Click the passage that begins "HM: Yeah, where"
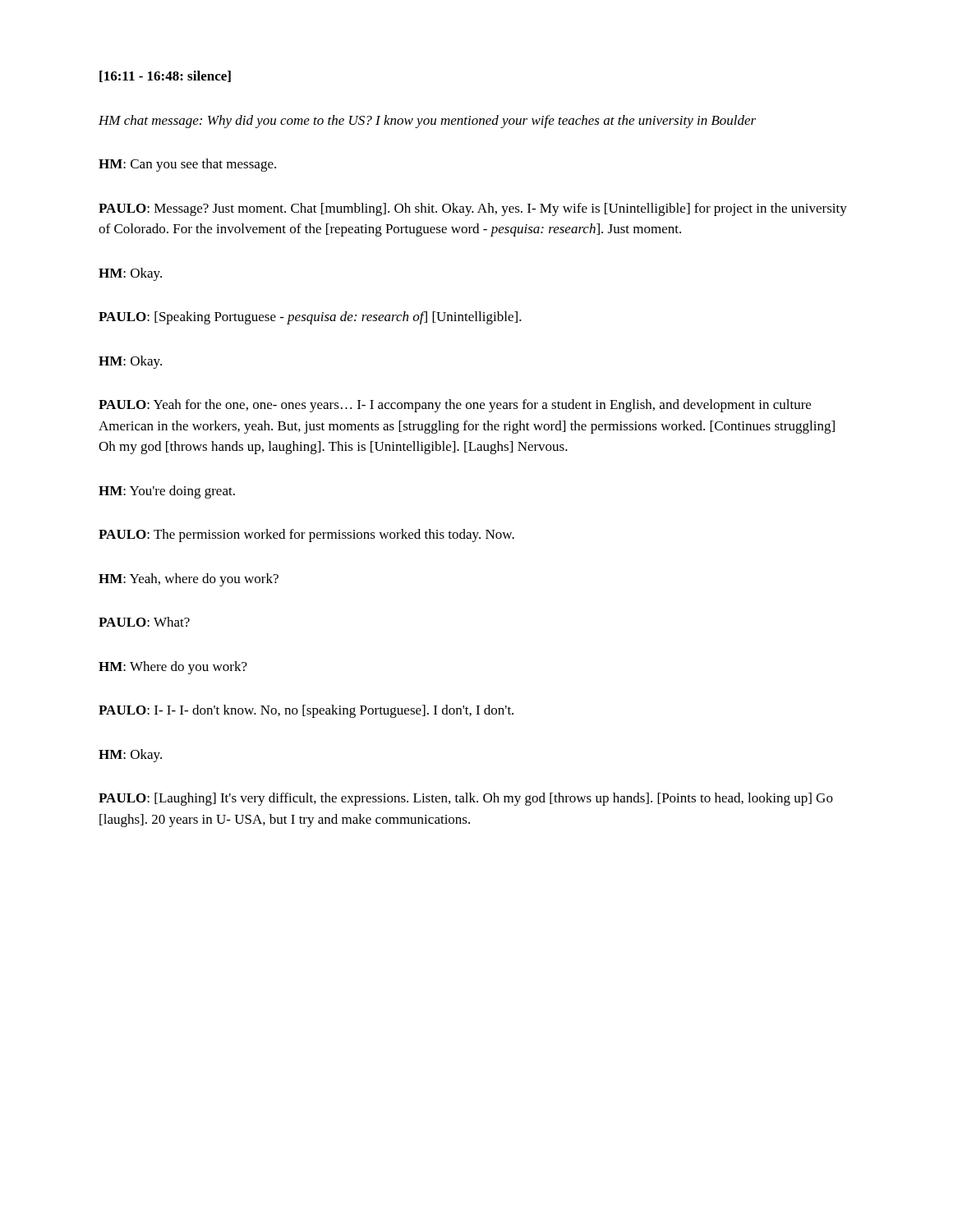The image size is (953, 1232). pos(189,578)
